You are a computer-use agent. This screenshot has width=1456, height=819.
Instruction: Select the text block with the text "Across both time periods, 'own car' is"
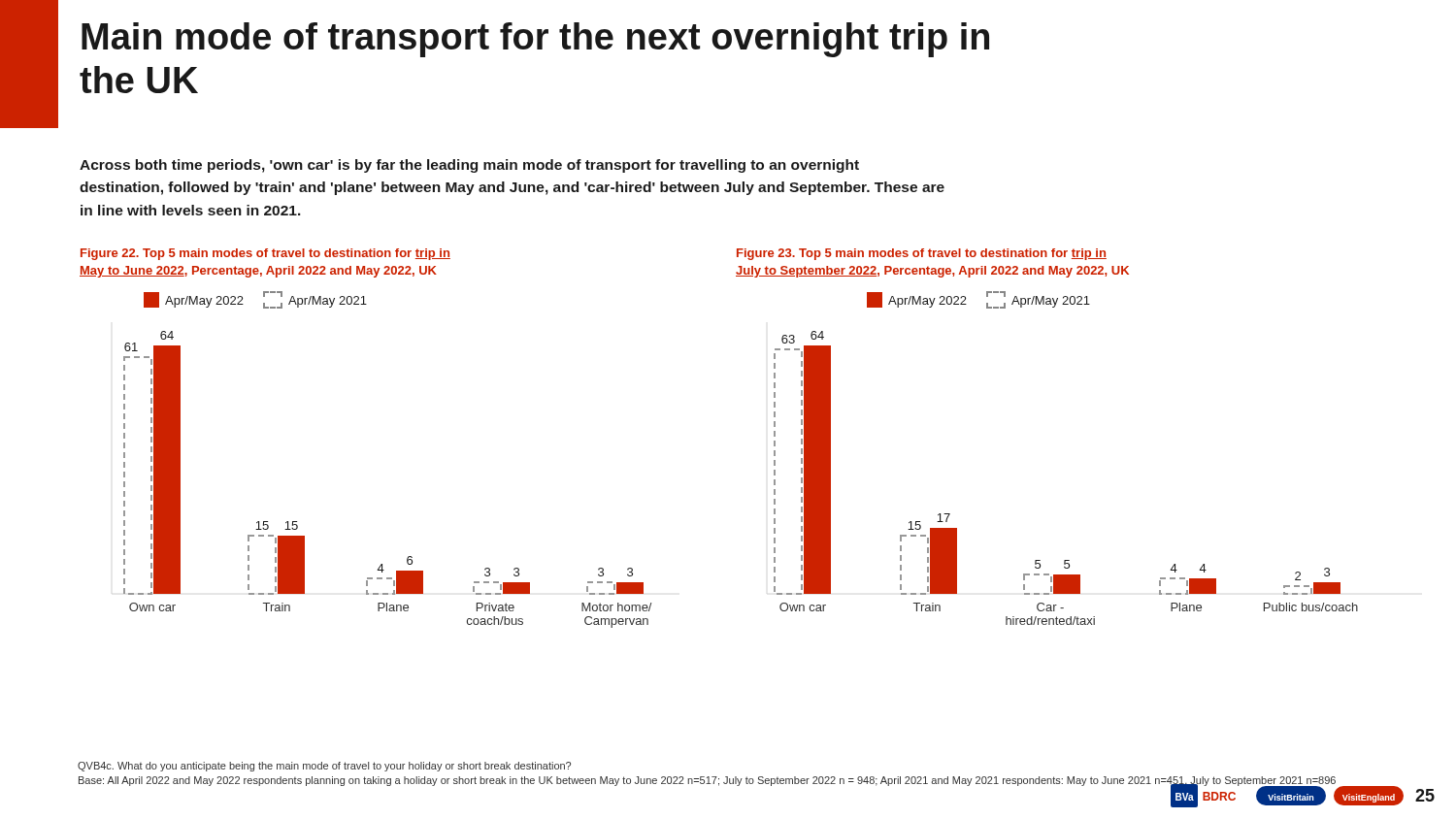point(512,187)
